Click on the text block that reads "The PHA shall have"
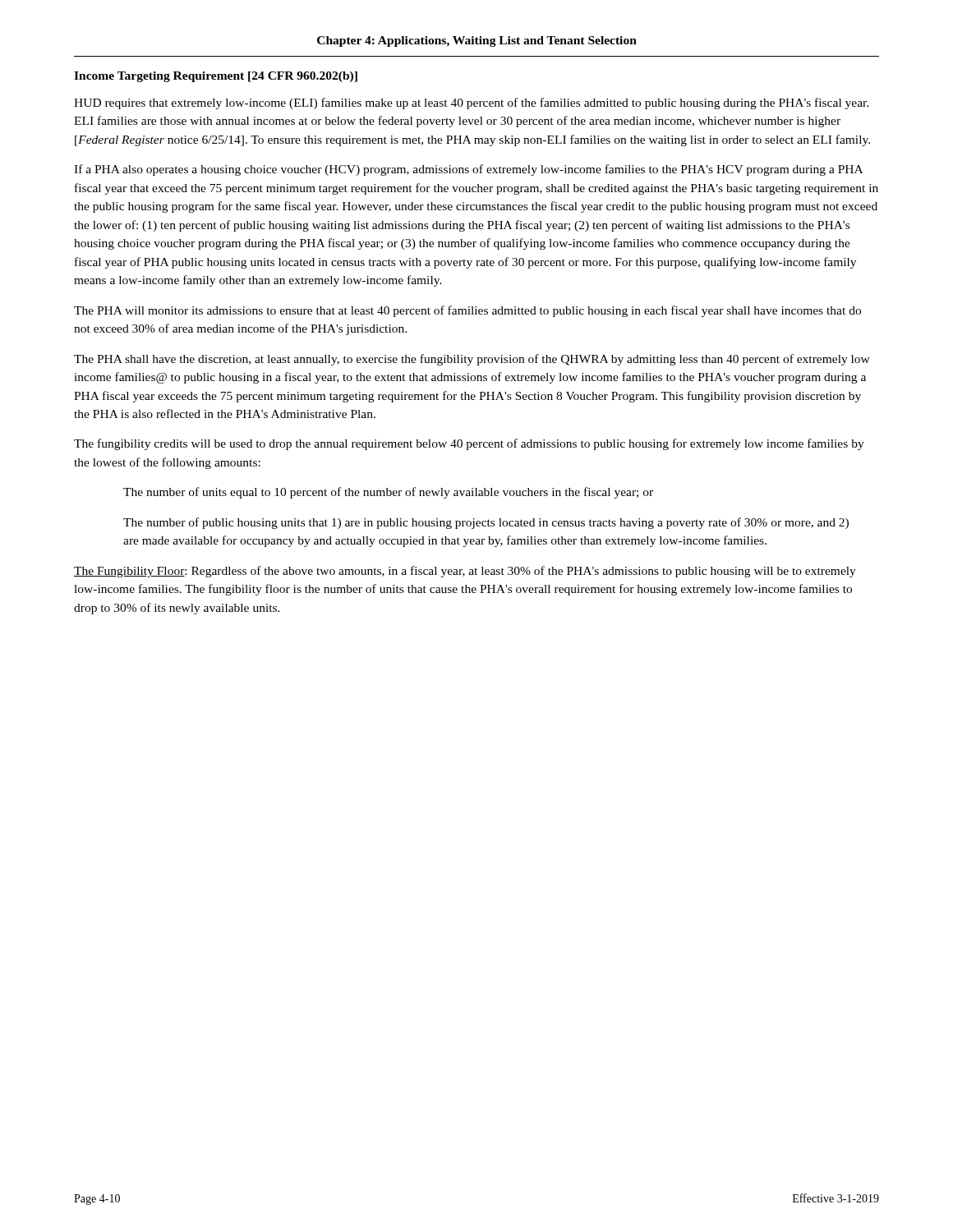 (x=472, y=386)
